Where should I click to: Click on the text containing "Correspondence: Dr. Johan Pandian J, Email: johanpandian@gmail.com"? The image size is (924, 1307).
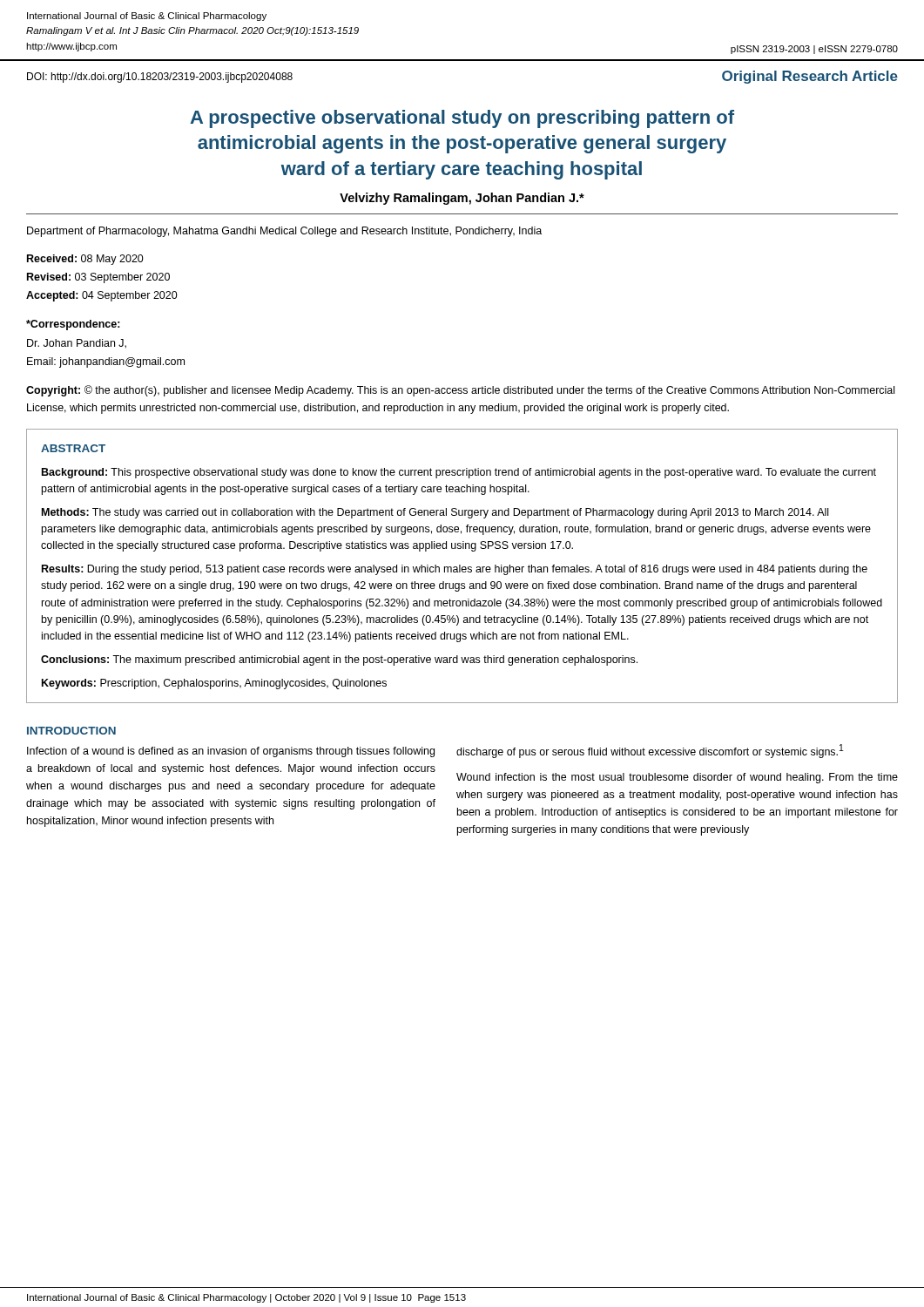(106, 343)
